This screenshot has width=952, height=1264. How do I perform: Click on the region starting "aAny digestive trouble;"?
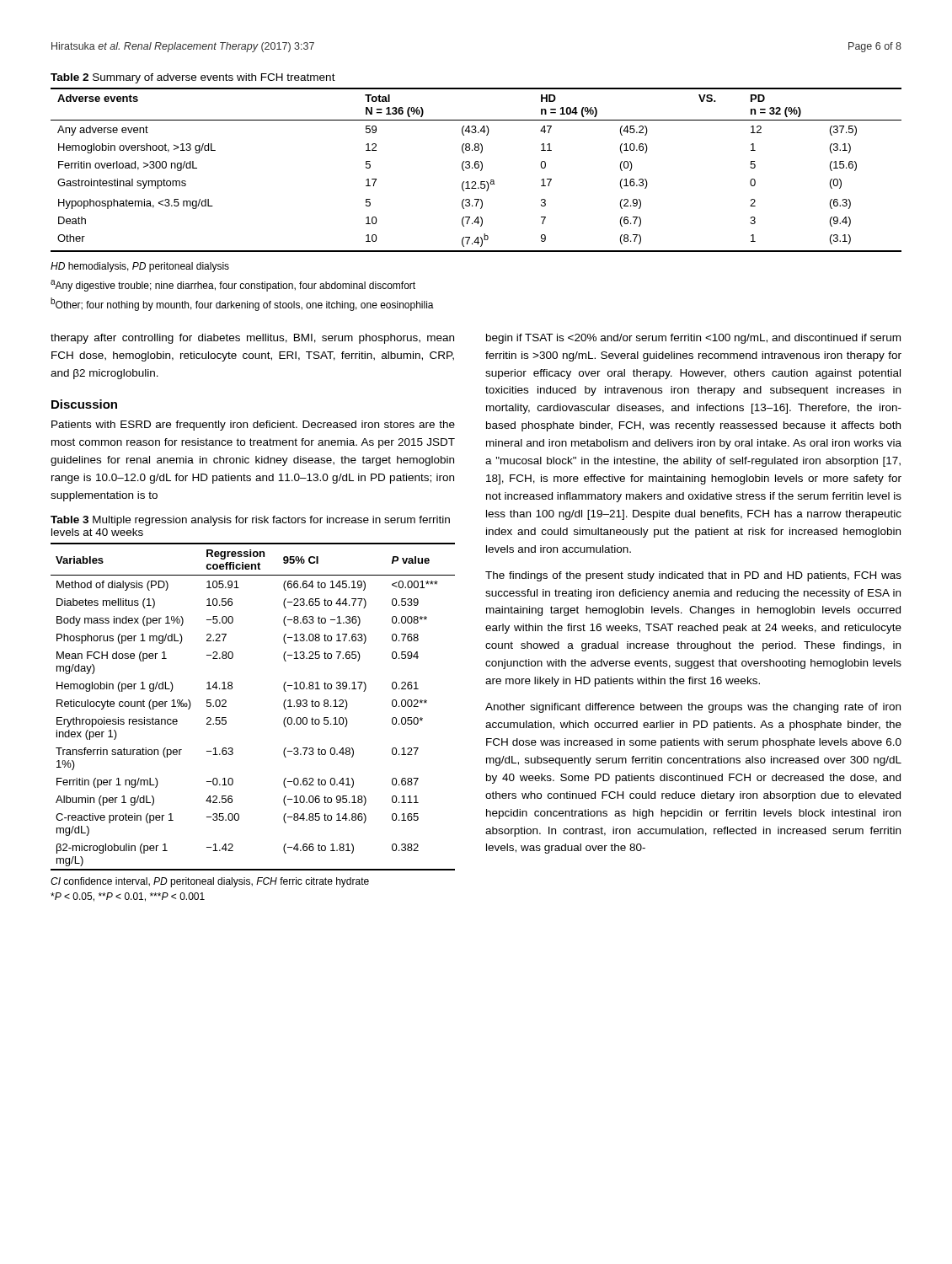tap(233, 284)
